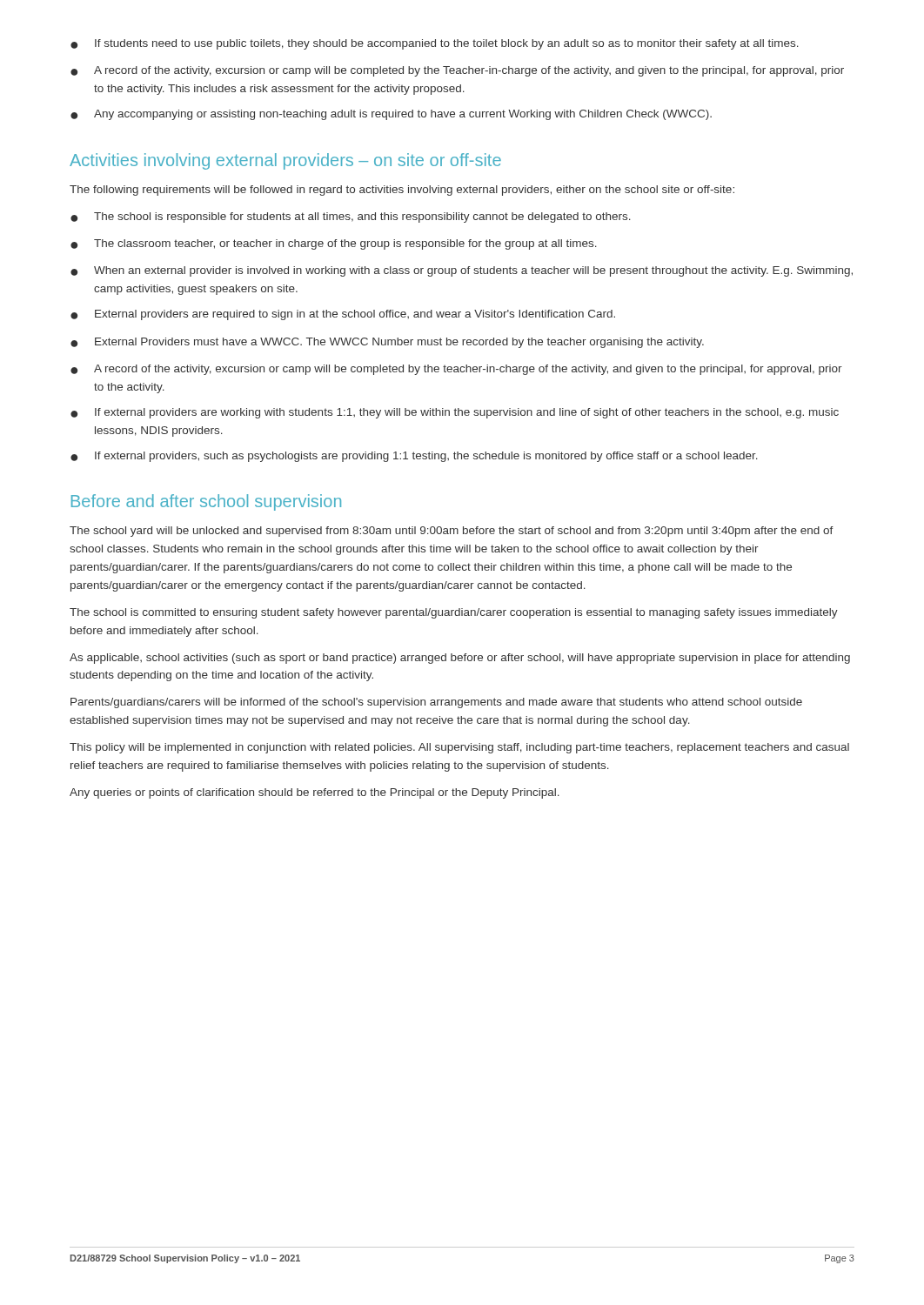Locate the block of text that opens with "Any queries or points of clarification"
924x1305 pixels.
(315, 792)
